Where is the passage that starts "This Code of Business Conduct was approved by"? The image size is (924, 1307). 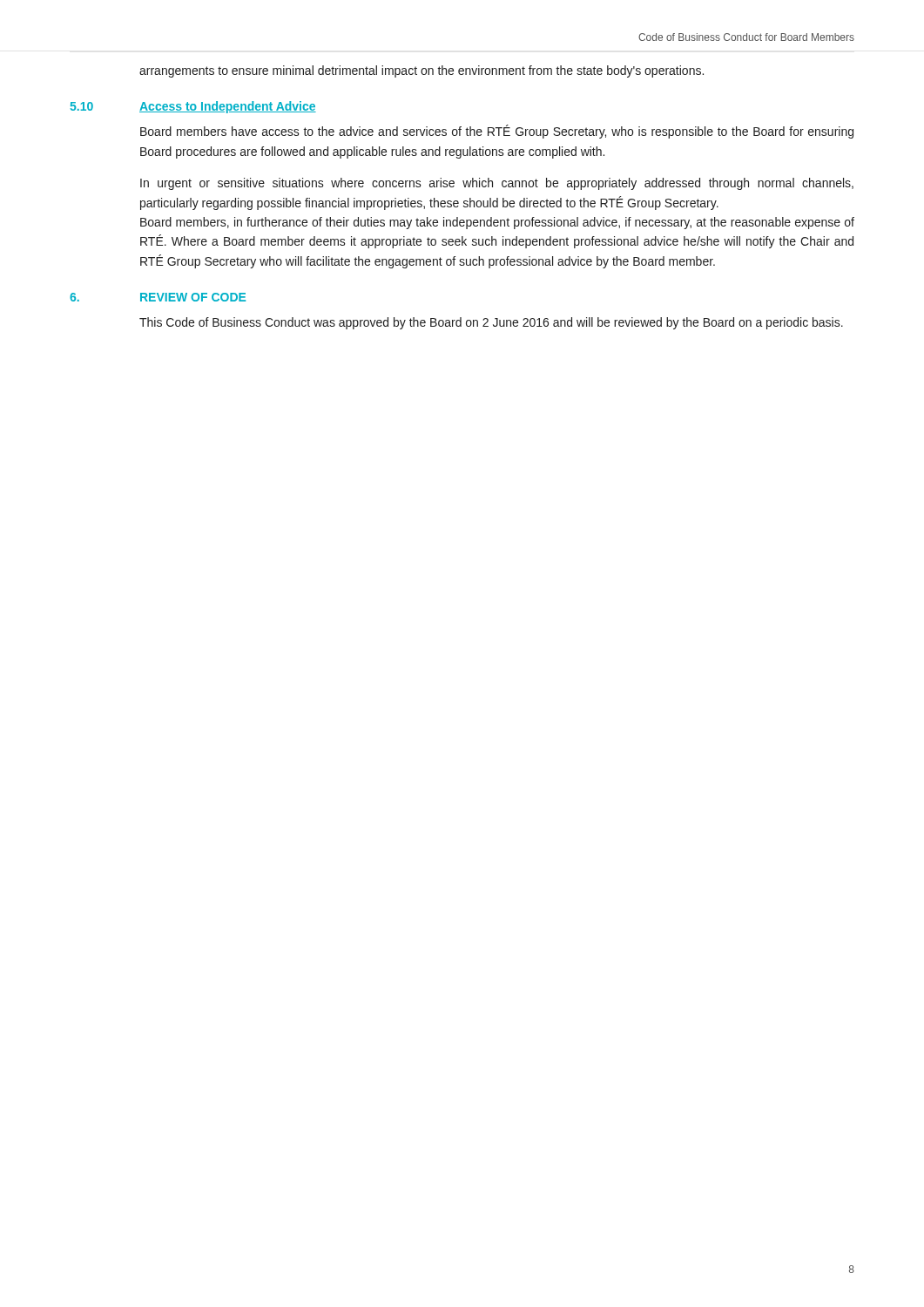(497, 323)
